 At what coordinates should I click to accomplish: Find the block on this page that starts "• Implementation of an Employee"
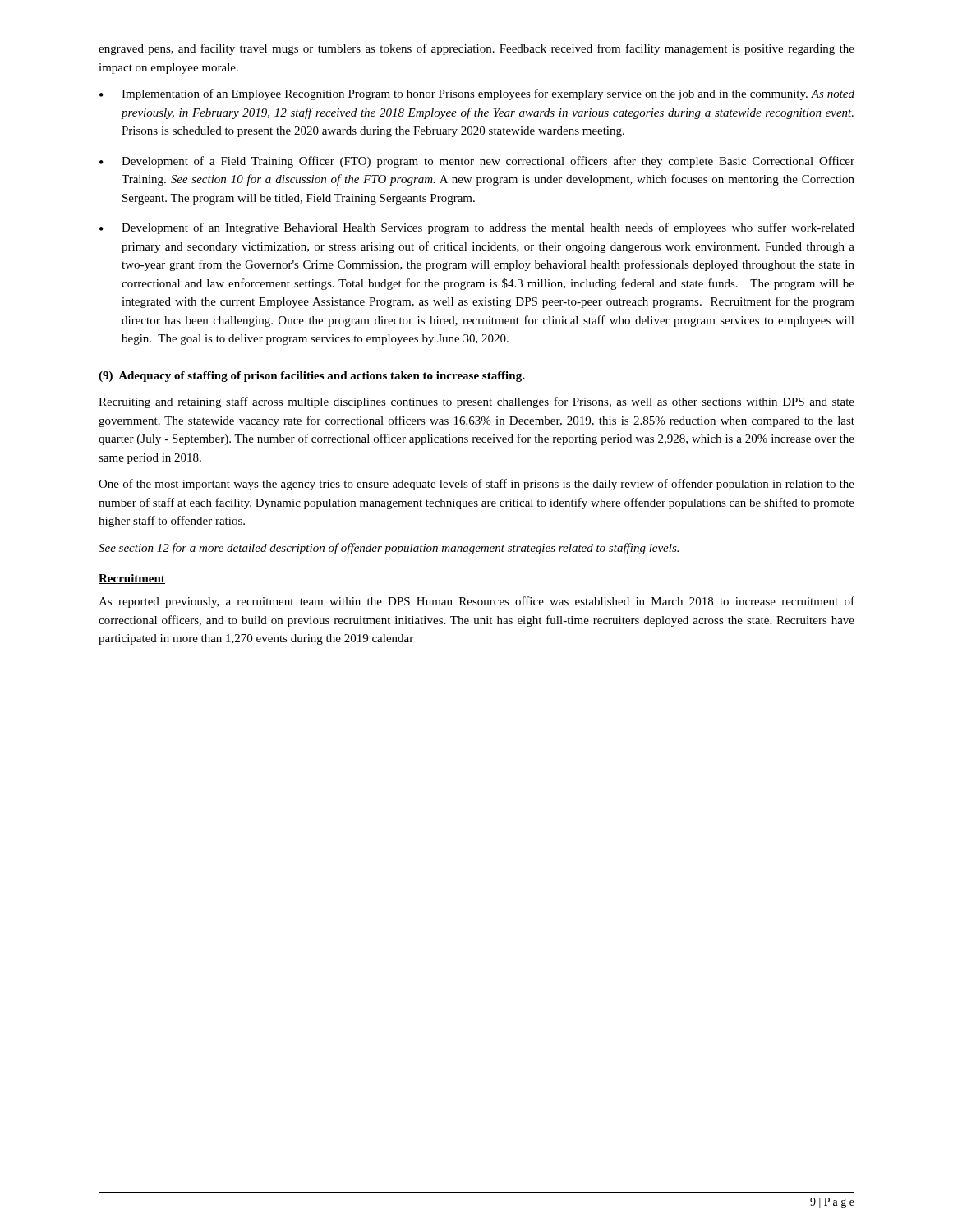(476, 112)
